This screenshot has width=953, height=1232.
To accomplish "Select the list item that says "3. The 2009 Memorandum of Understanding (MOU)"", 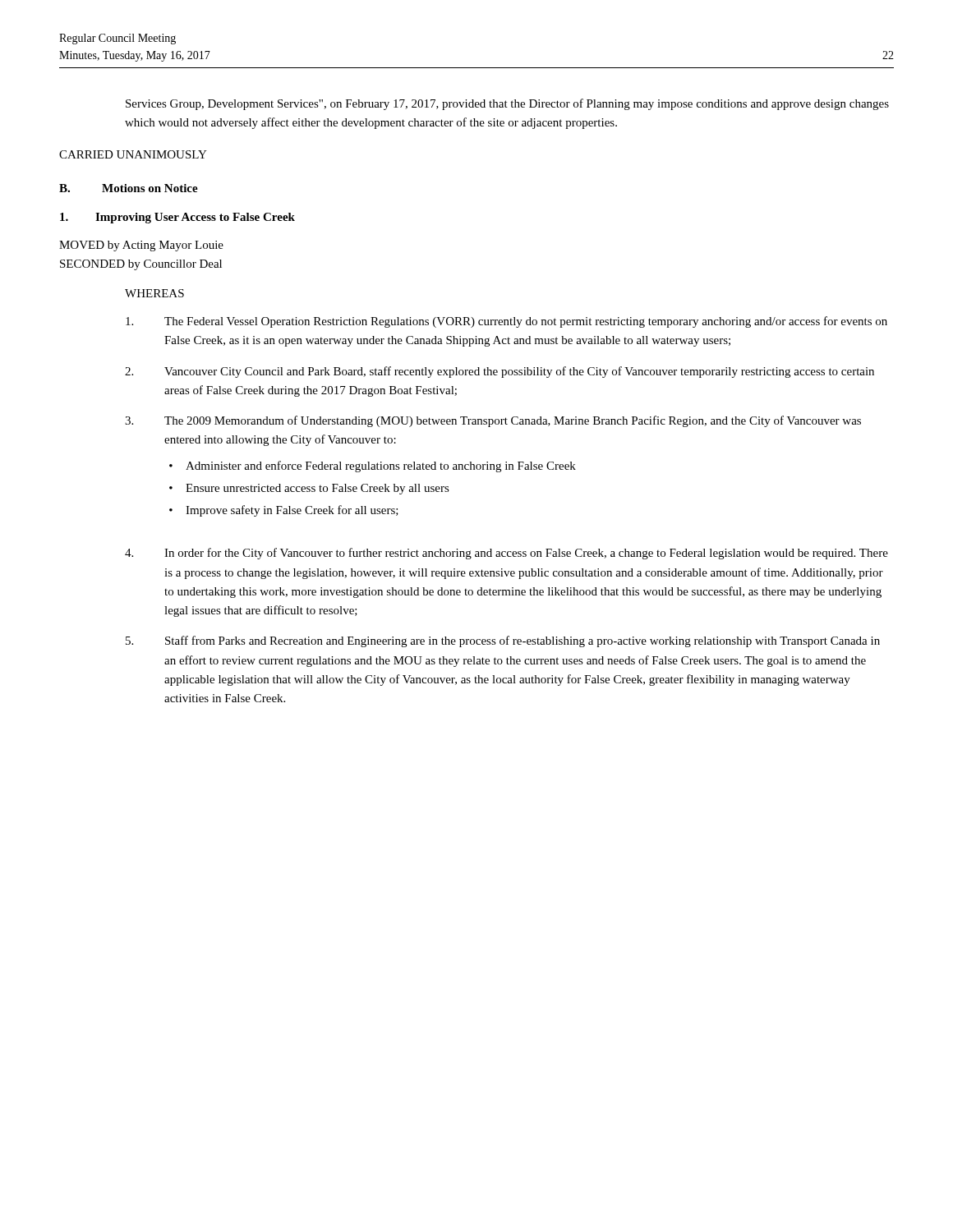I will [x=509, y=472].
